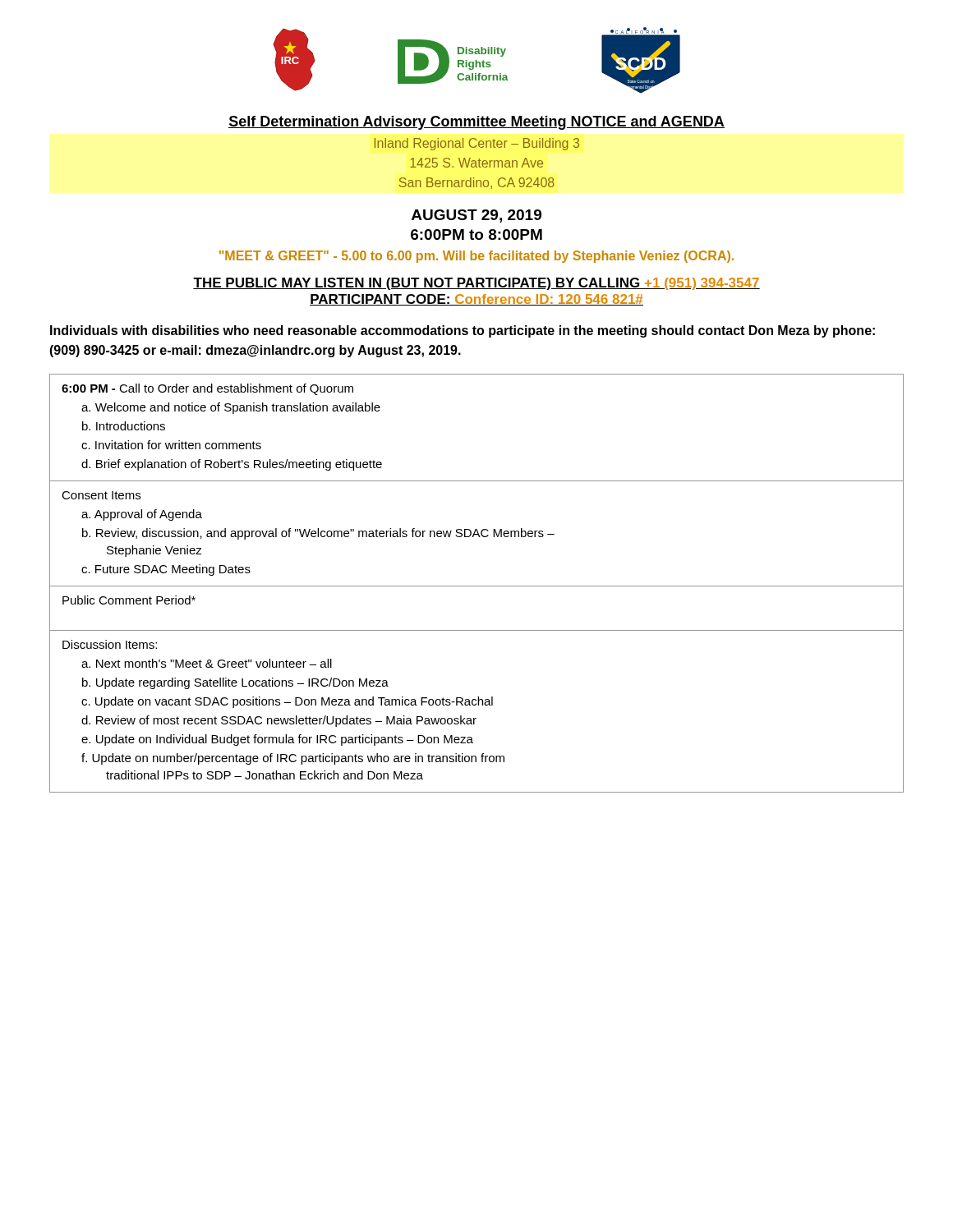953x1232 pixels.
Task: Select the list item with the text "Public Comment Period*"
Action: 129,600
